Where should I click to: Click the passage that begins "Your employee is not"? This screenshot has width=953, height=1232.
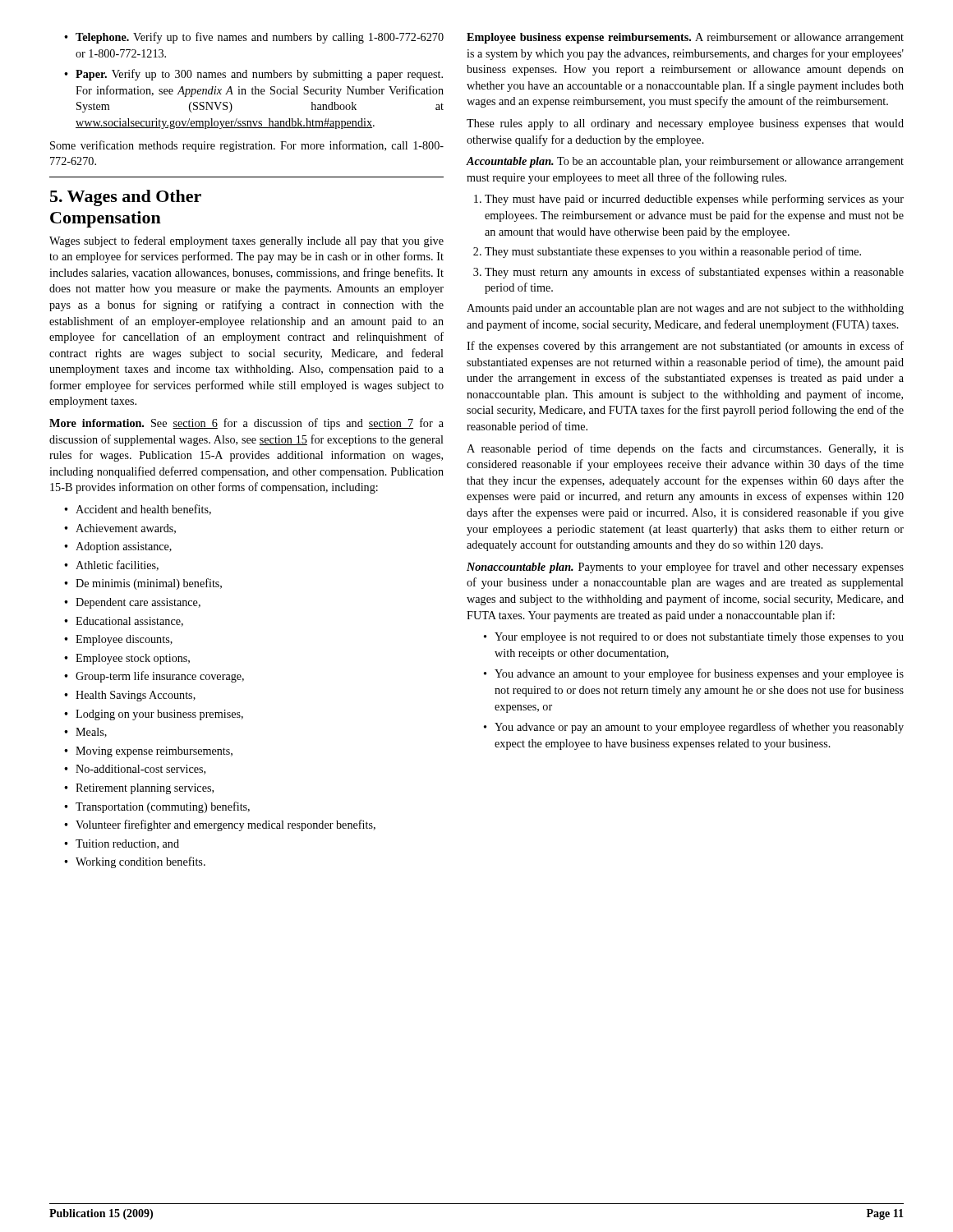coord(685,645)
